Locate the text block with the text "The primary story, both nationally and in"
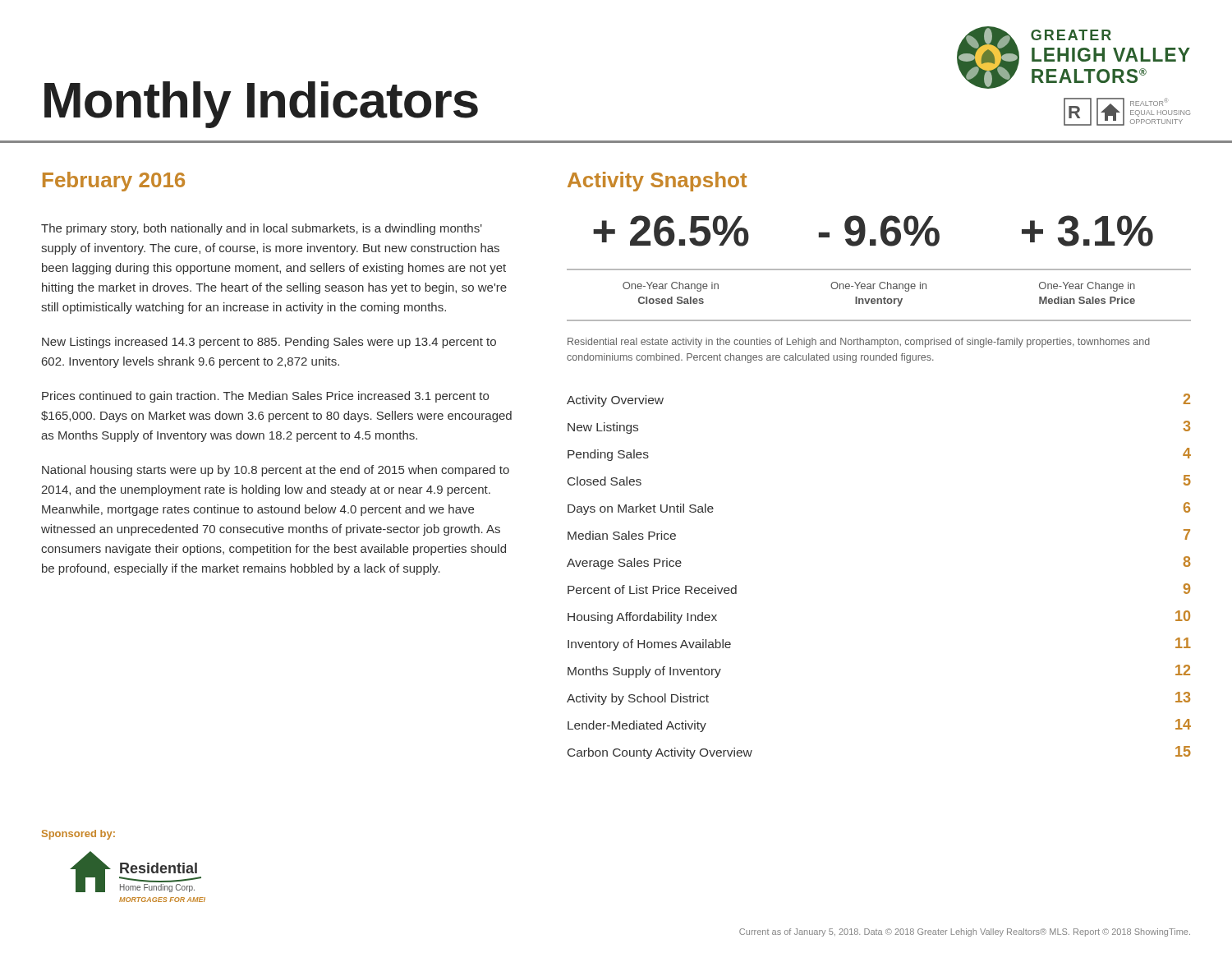1232x953 pixels. pos(279,268)
